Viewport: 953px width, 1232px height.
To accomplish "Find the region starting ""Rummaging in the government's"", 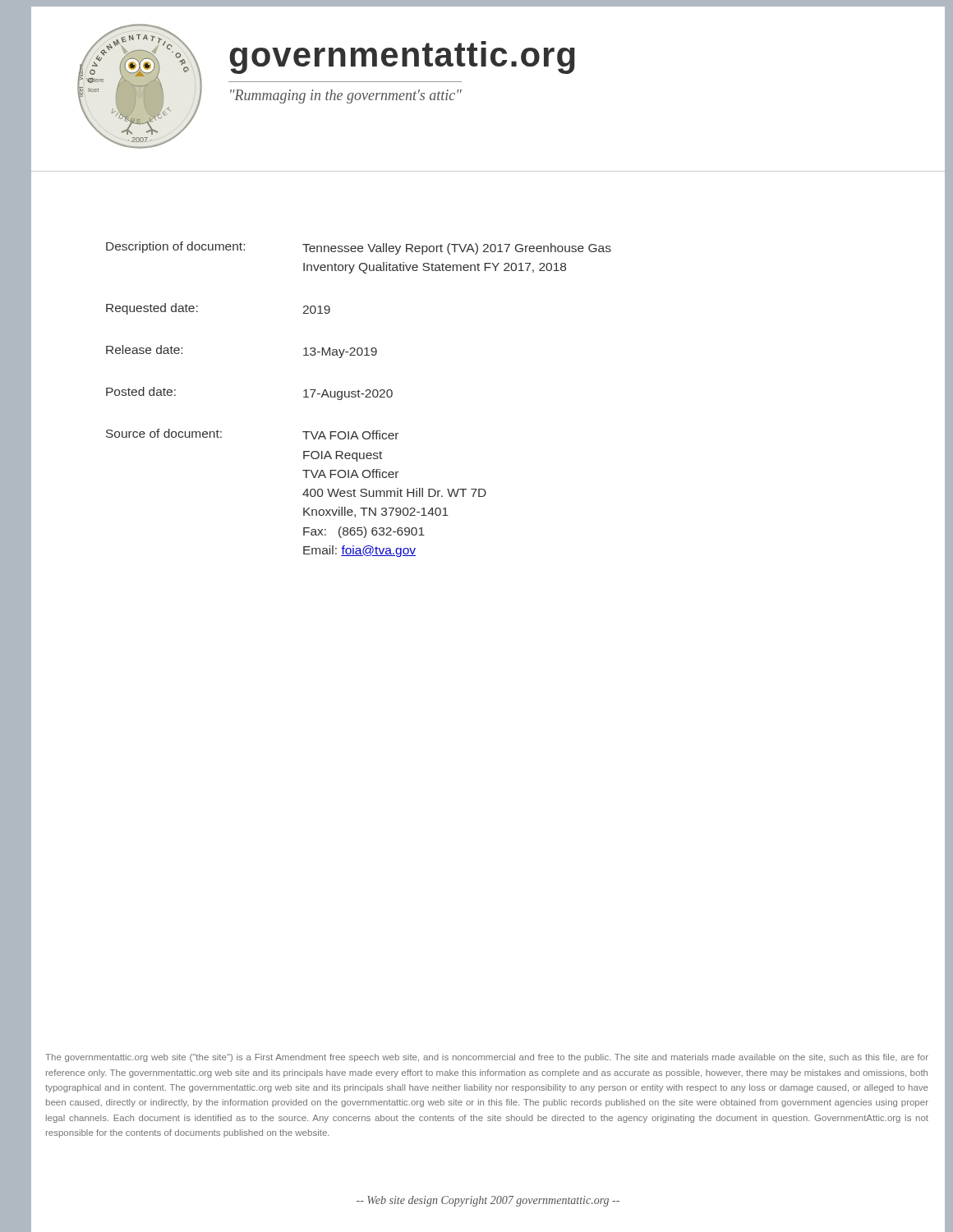I will pos(345,93).
